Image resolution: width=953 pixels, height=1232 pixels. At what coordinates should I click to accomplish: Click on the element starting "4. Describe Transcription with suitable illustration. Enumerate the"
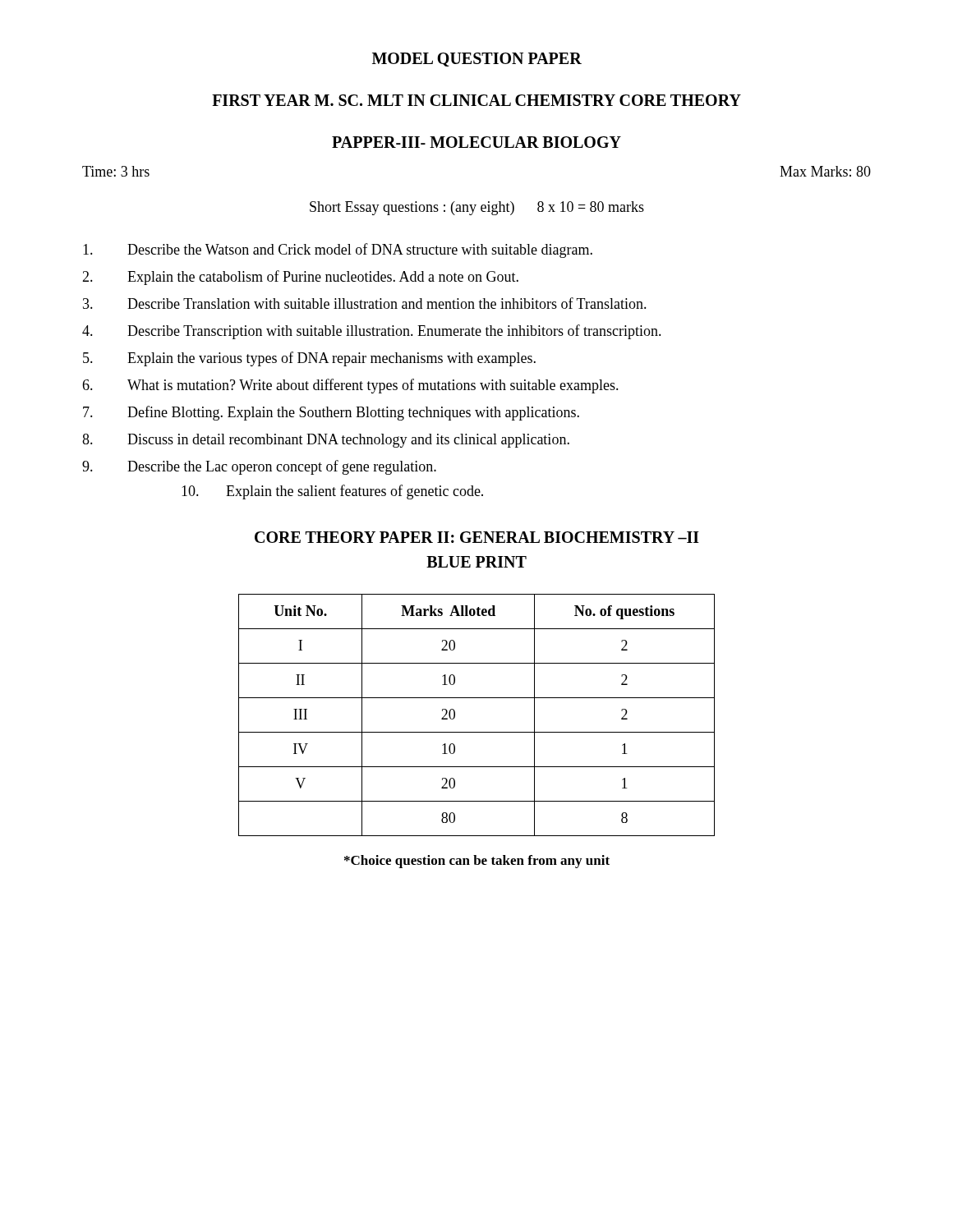(x=476, y=331)
